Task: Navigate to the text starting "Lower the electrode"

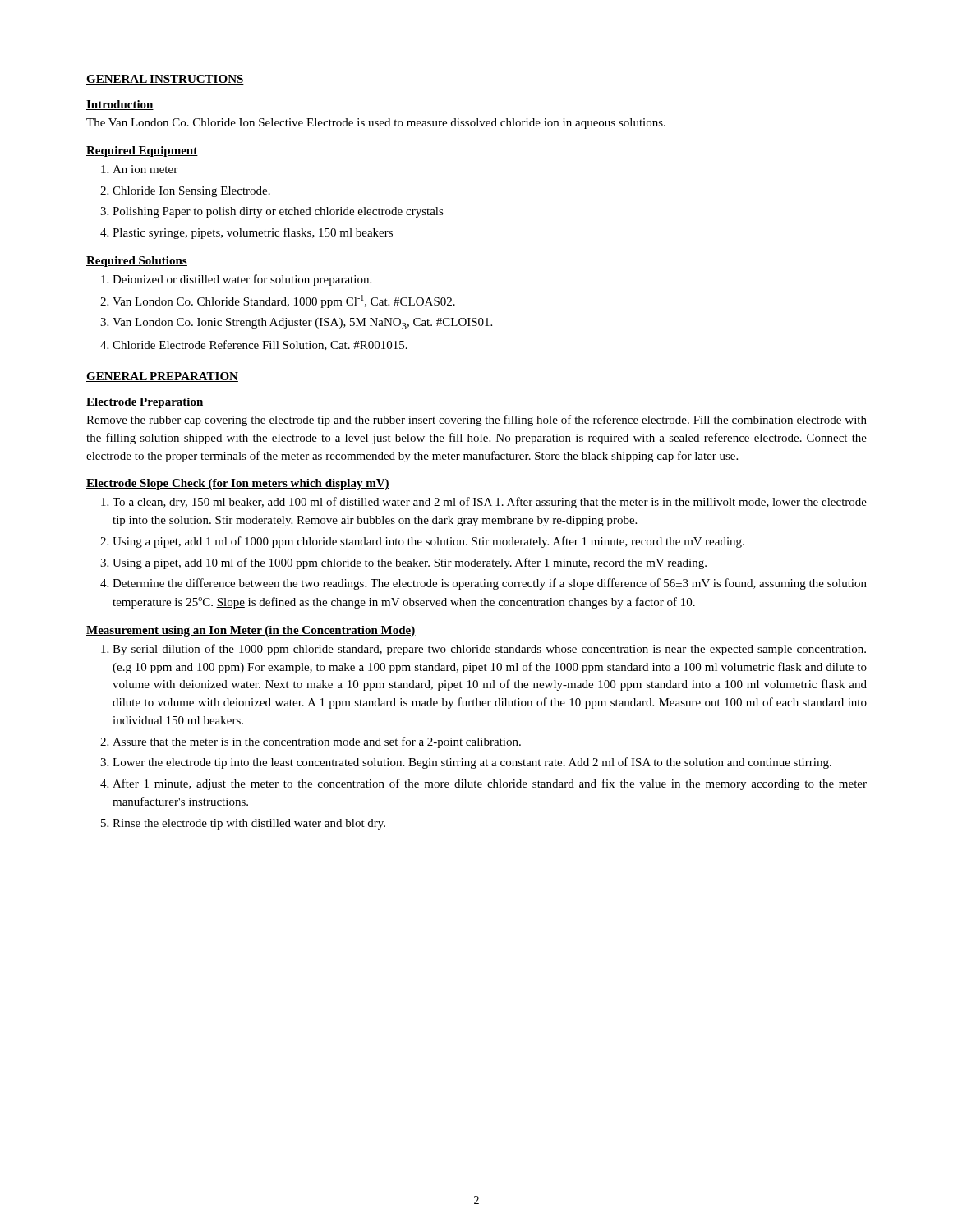Action: pyautogui.click(x=472, y=762)
